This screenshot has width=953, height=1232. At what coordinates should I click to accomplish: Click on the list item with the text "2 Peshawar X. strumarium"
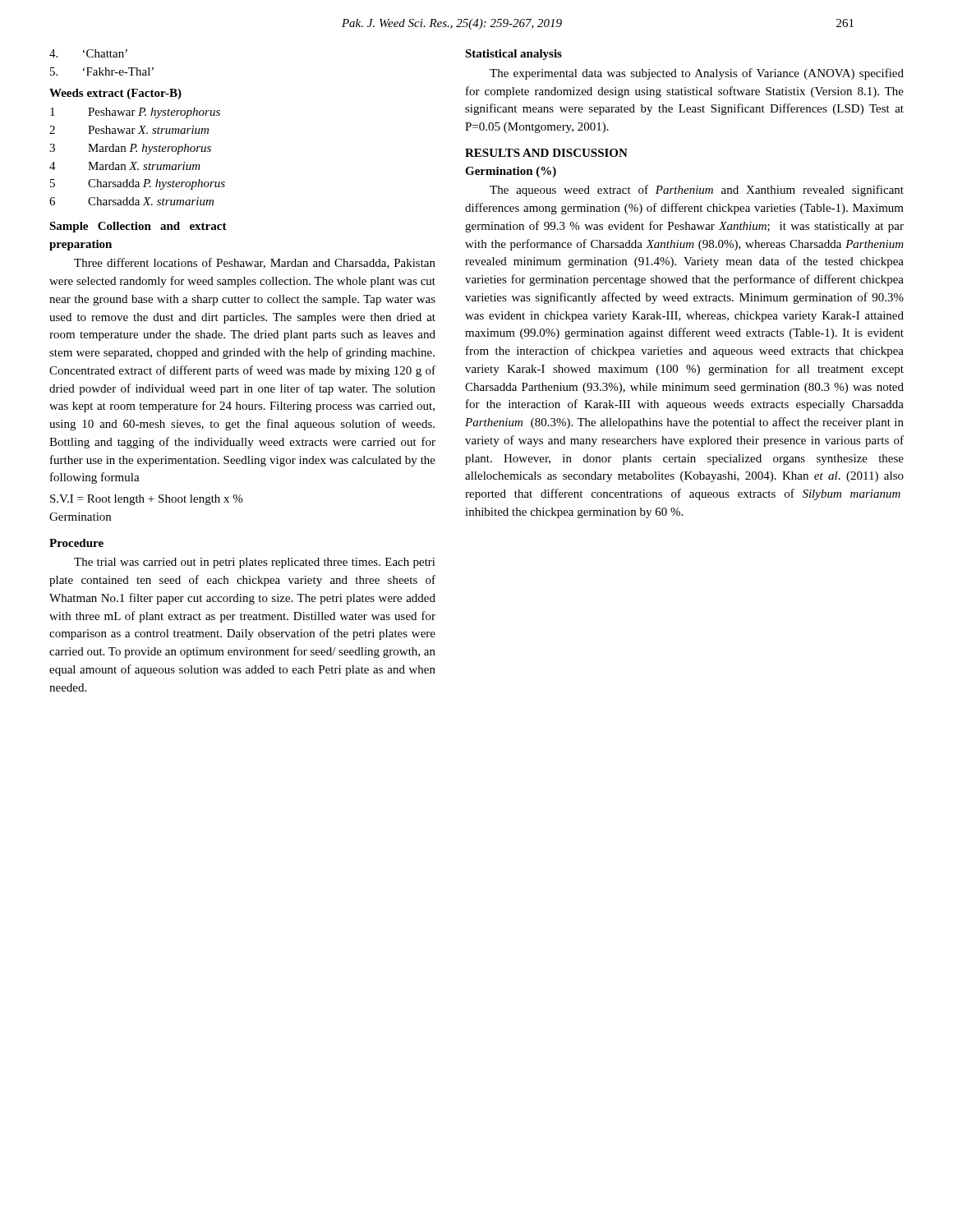pyautogui.click(x=129, y=131)
